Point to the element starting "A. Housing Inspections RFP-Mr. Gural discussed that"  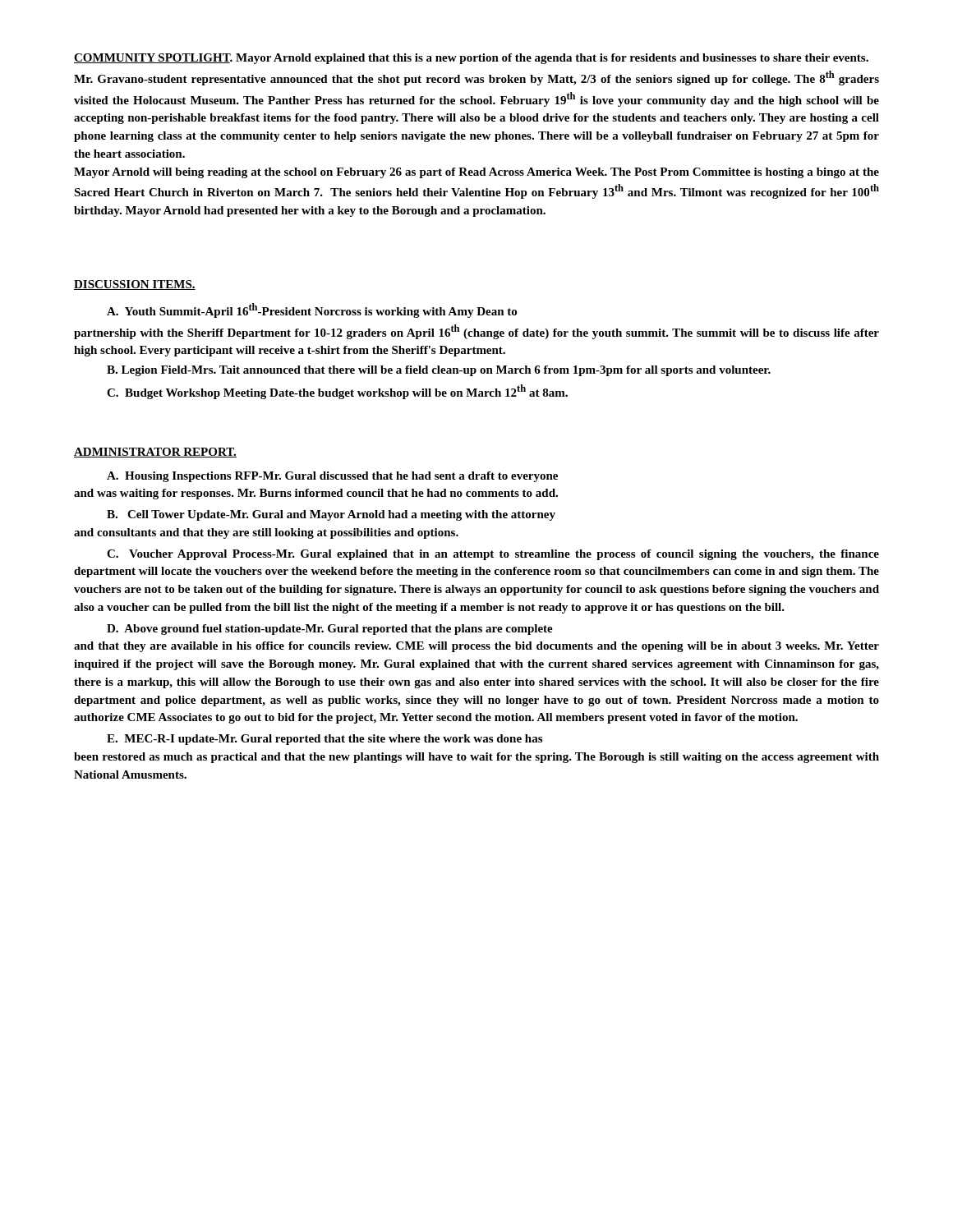[x=476, y=625]
